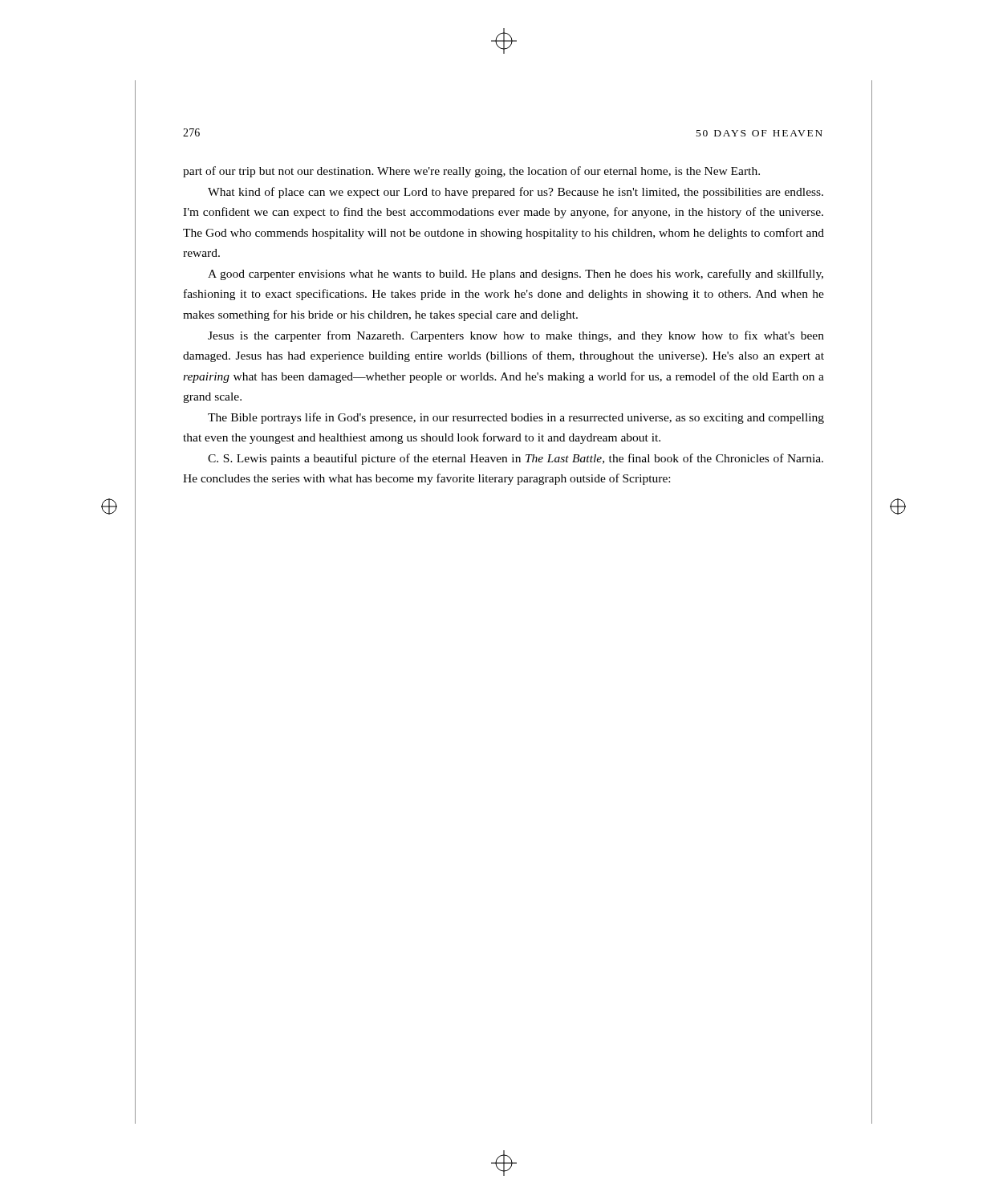Point to the block beginning "part of our trip but not our destination."
The image size is (1007, 1204).
coord(503,325)
